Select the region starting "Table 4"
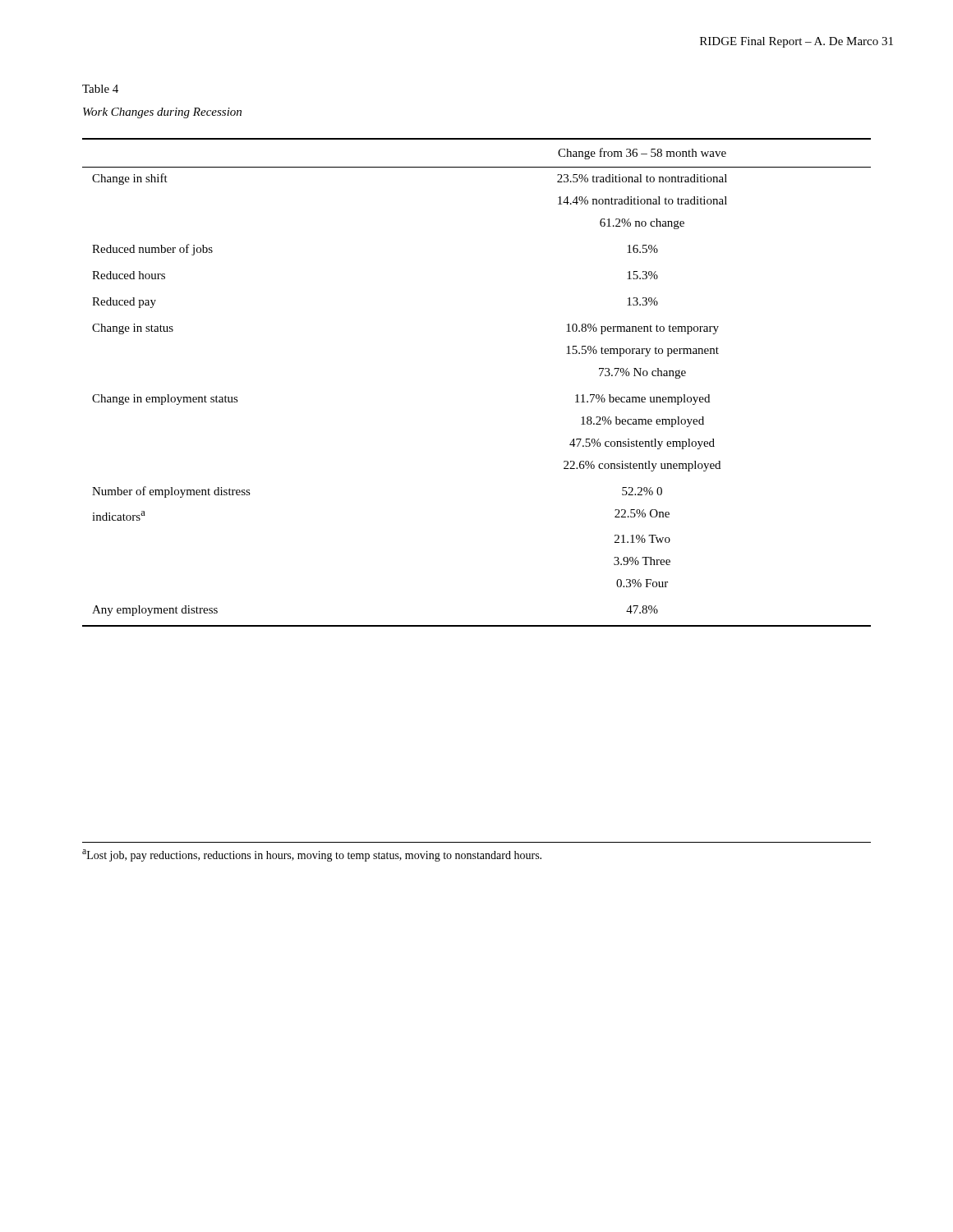Screen dimensions: 1232x953 tap(100, 89)
